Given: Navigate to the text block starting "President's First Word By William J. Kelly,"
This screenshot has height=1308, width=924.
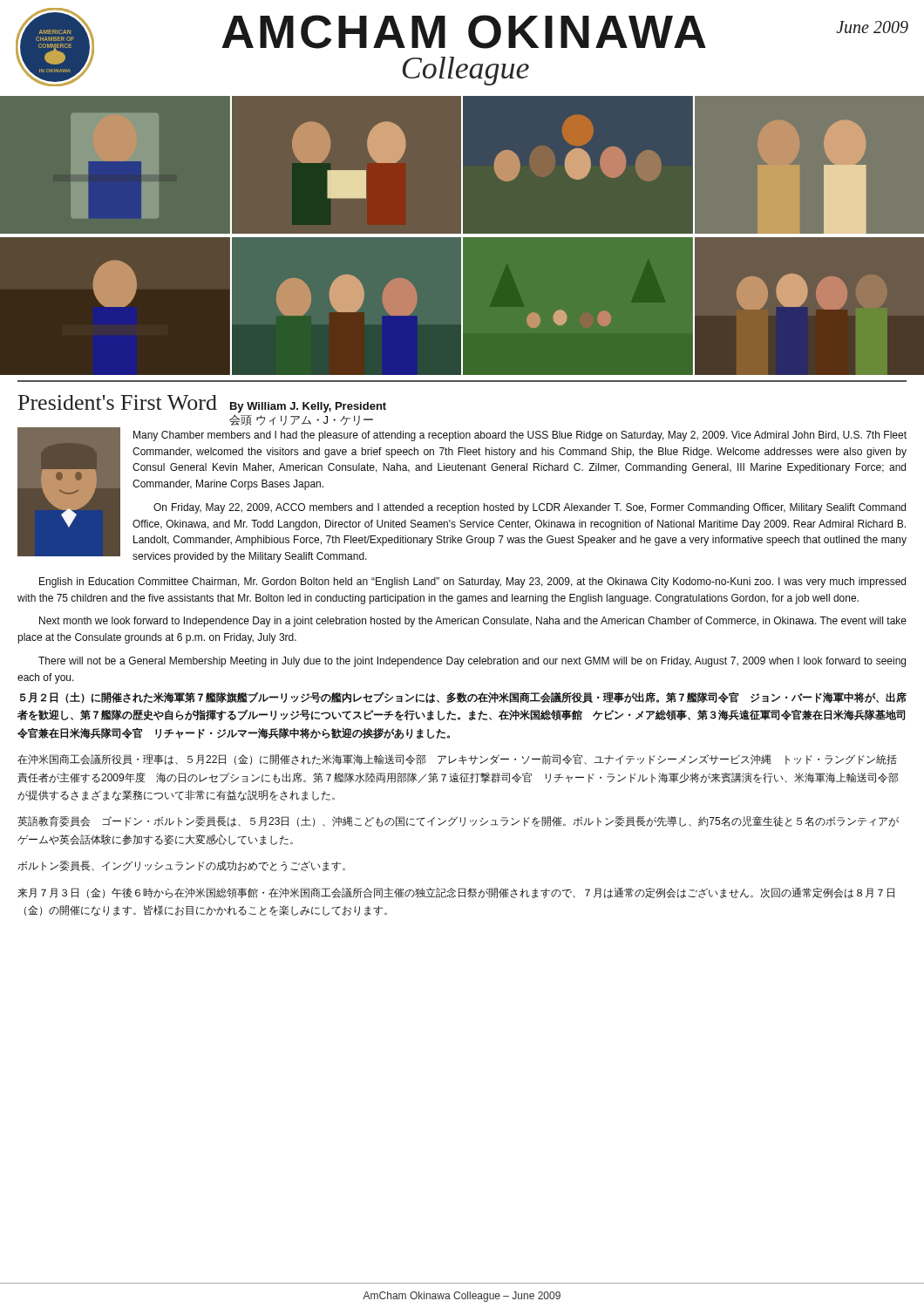Looking at the screenshot, I should tap(202, 409).
